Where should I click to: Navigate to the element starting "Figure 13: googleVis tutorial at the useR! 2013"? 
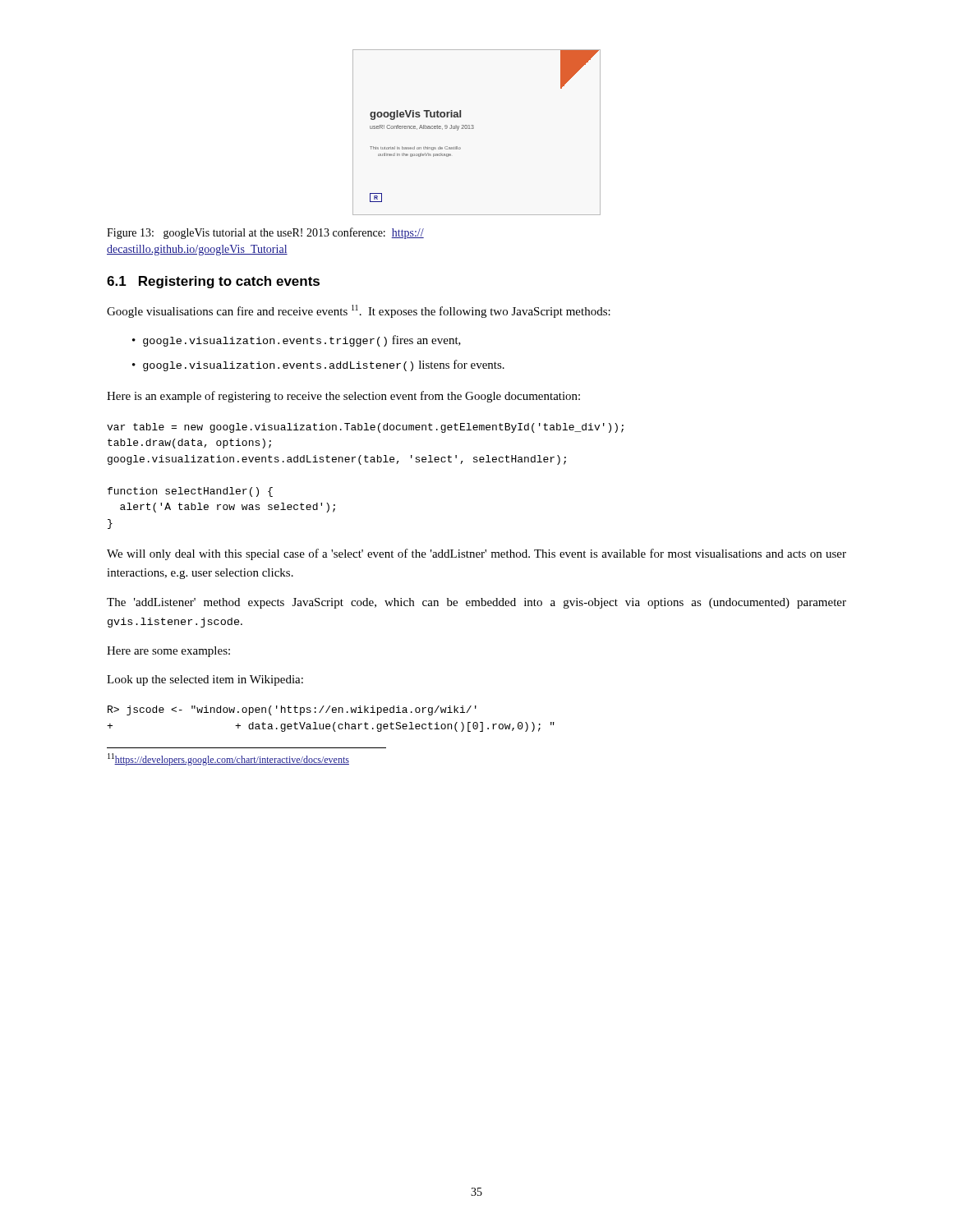coord(265,241)
